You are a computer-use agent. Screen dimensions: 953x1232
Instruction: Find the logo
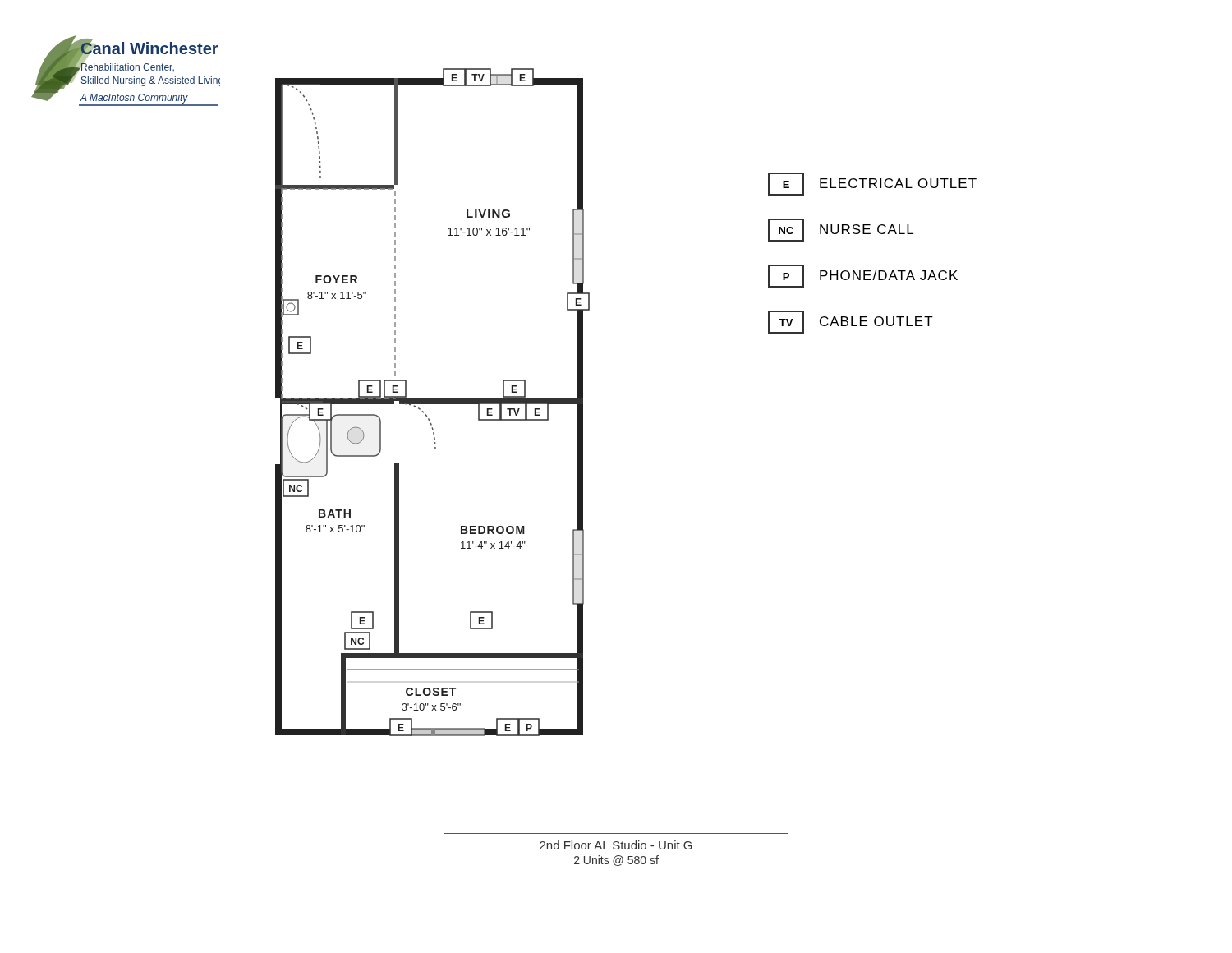tap(122, 82)
